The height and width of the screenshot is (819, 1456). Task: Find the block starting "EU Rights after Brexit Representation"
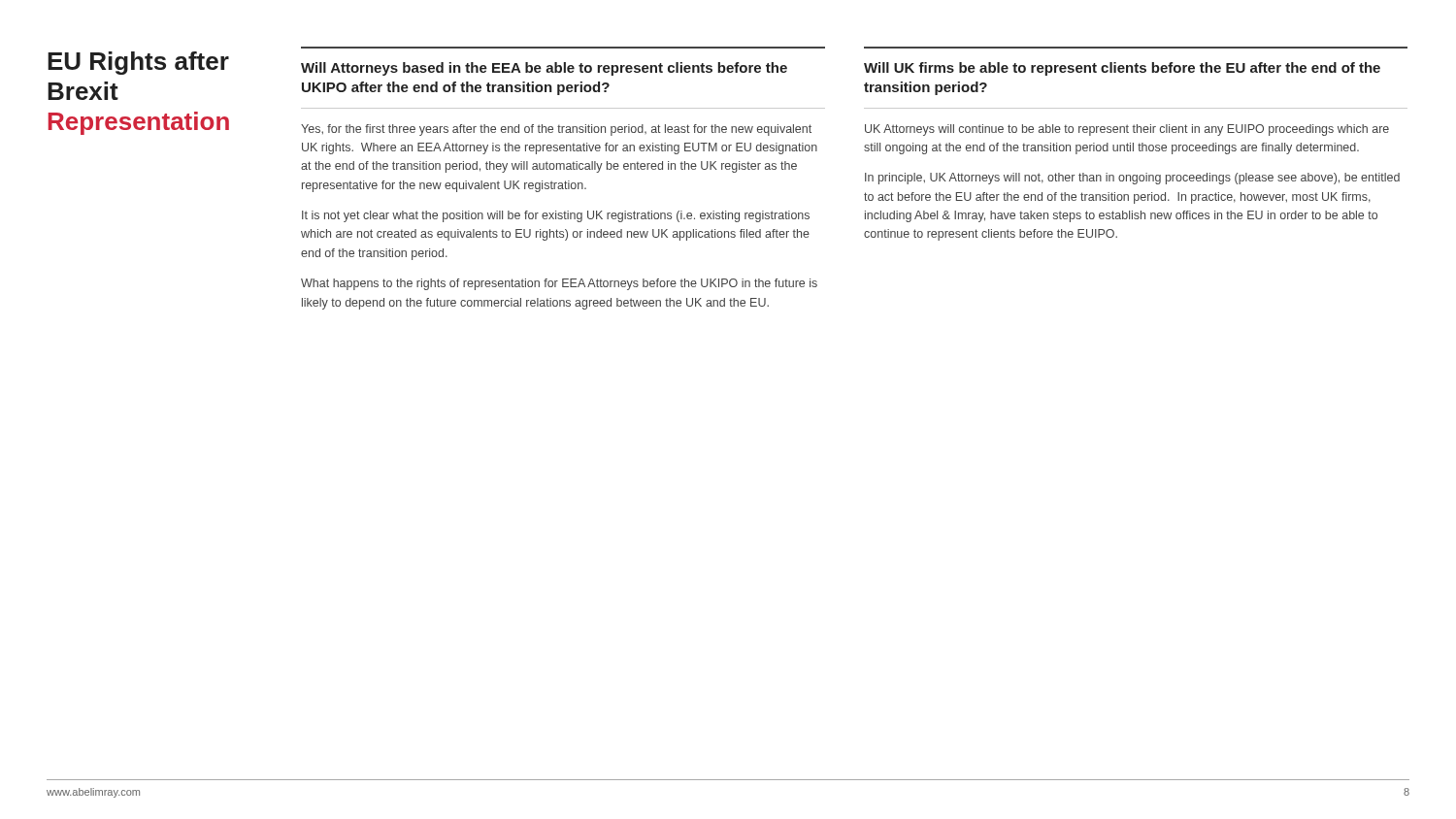138,63
